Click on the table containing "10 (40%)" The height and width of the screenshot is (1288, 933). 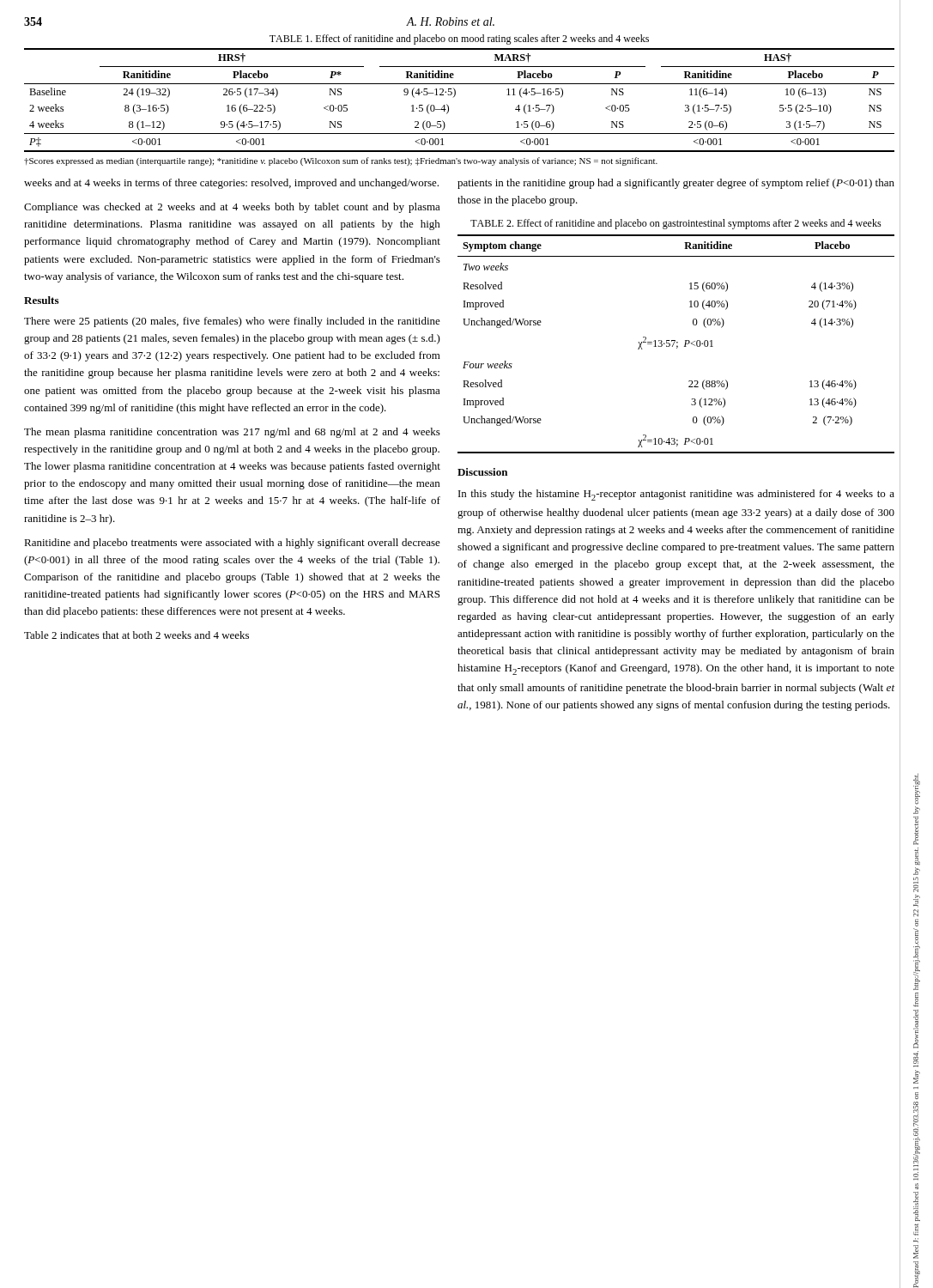pyautogui.click(x=676, y=344)
